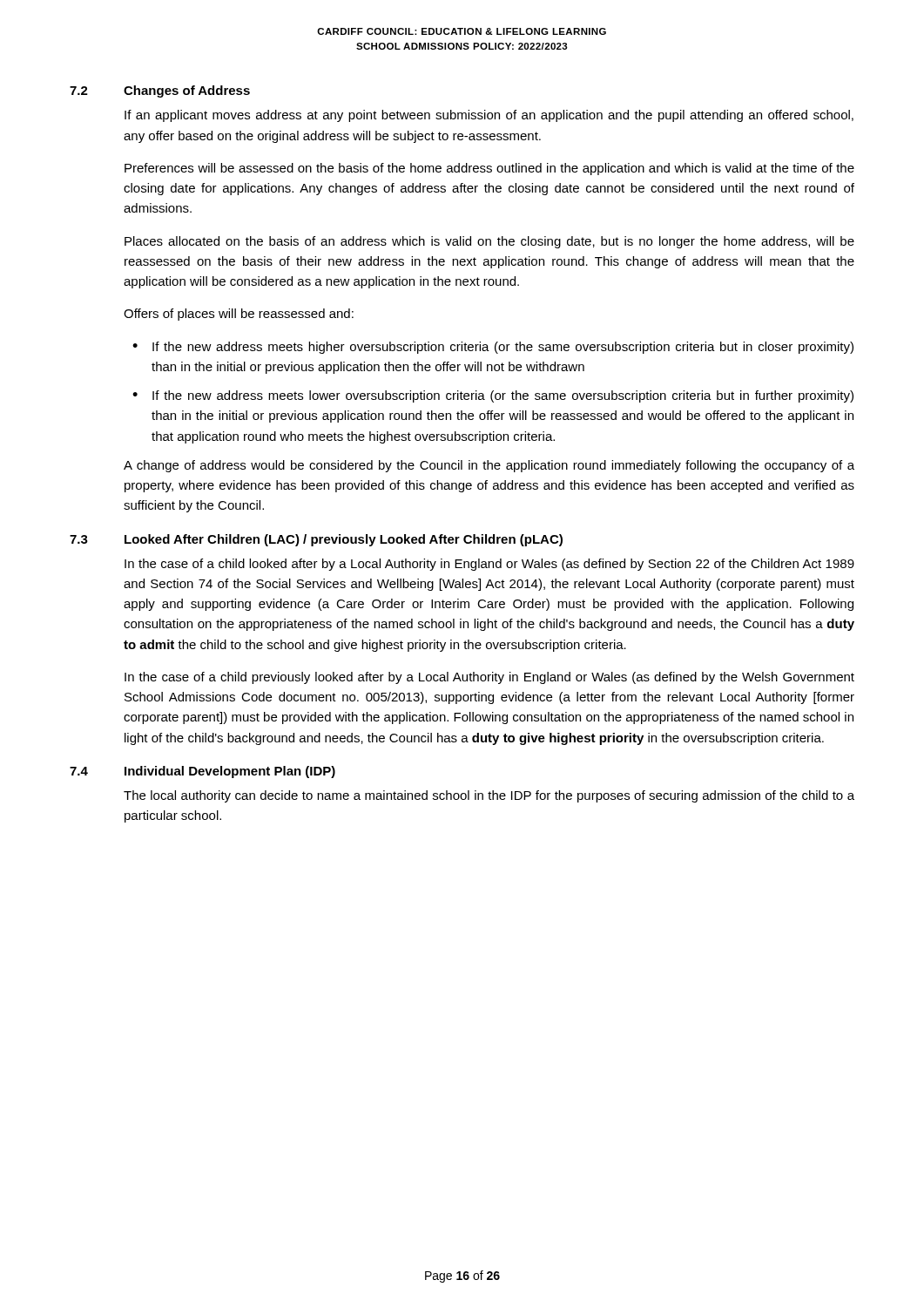
Task: Find the section header with the text "Individual Development Plan"
Action: point(230,771)
